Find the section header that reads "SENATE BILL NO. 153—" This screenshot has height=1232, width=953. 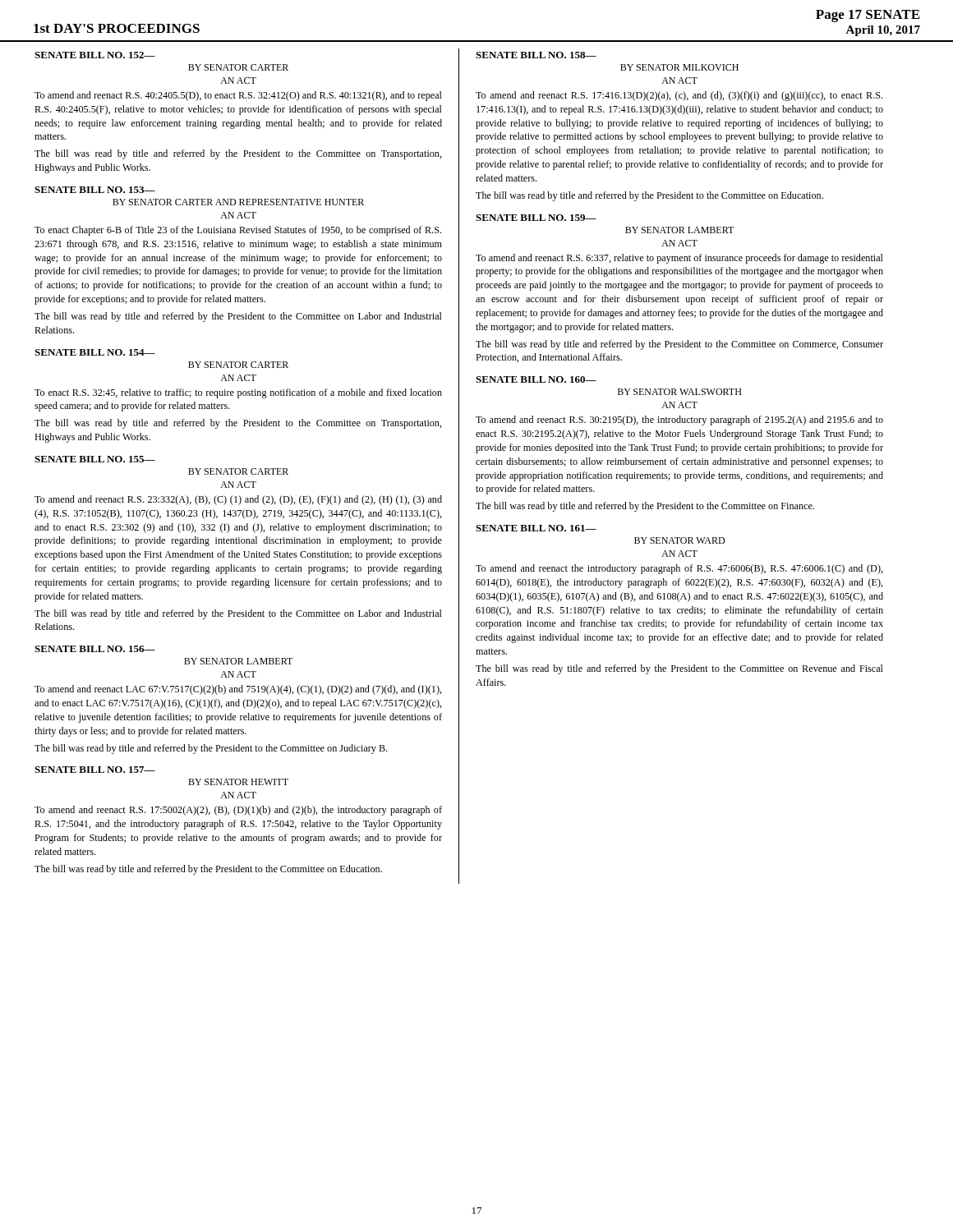tap(95, 189)
